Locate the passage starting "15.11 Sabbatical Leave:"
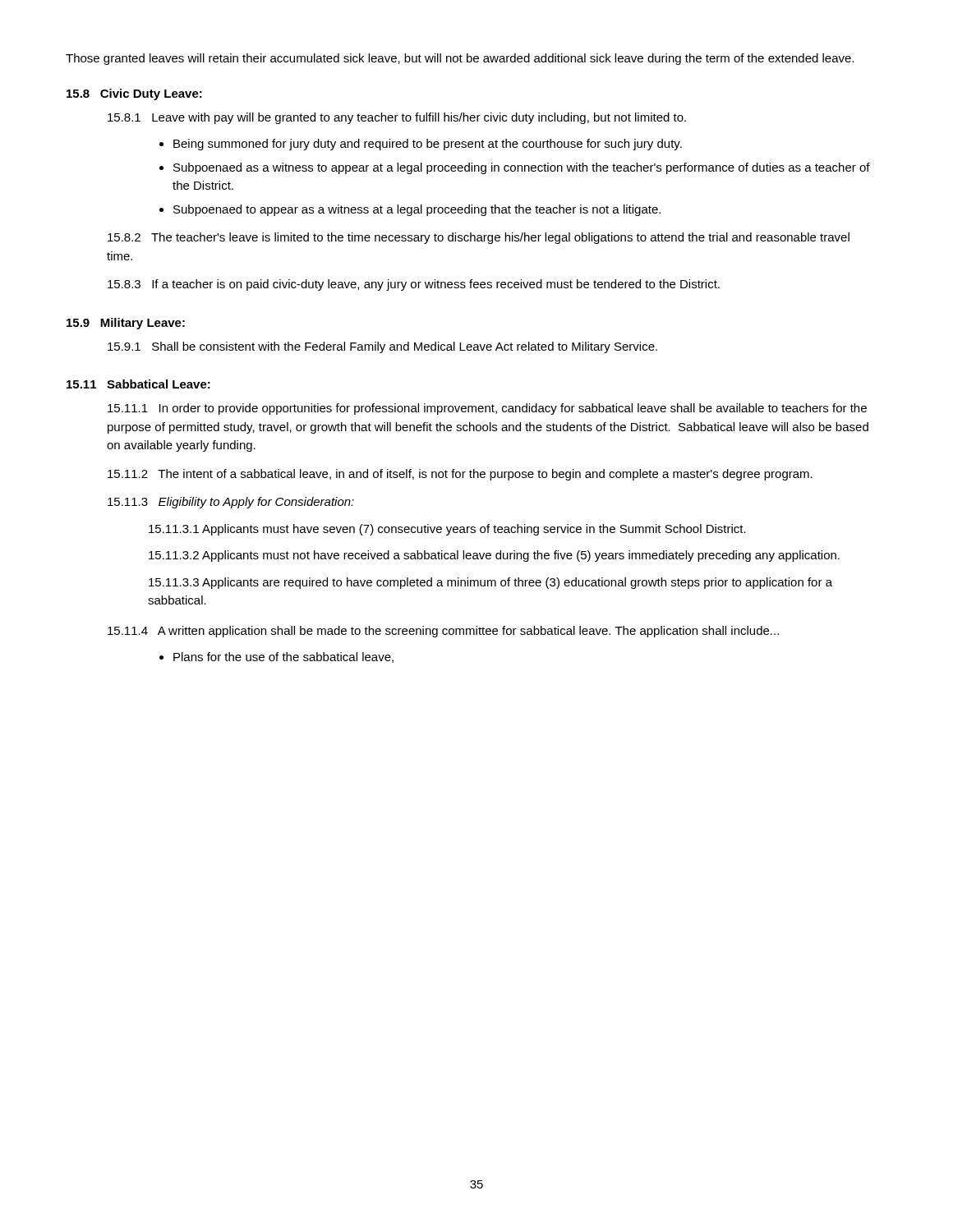The width and height of the screenshot is (953, 1232). tap(138, 384)
